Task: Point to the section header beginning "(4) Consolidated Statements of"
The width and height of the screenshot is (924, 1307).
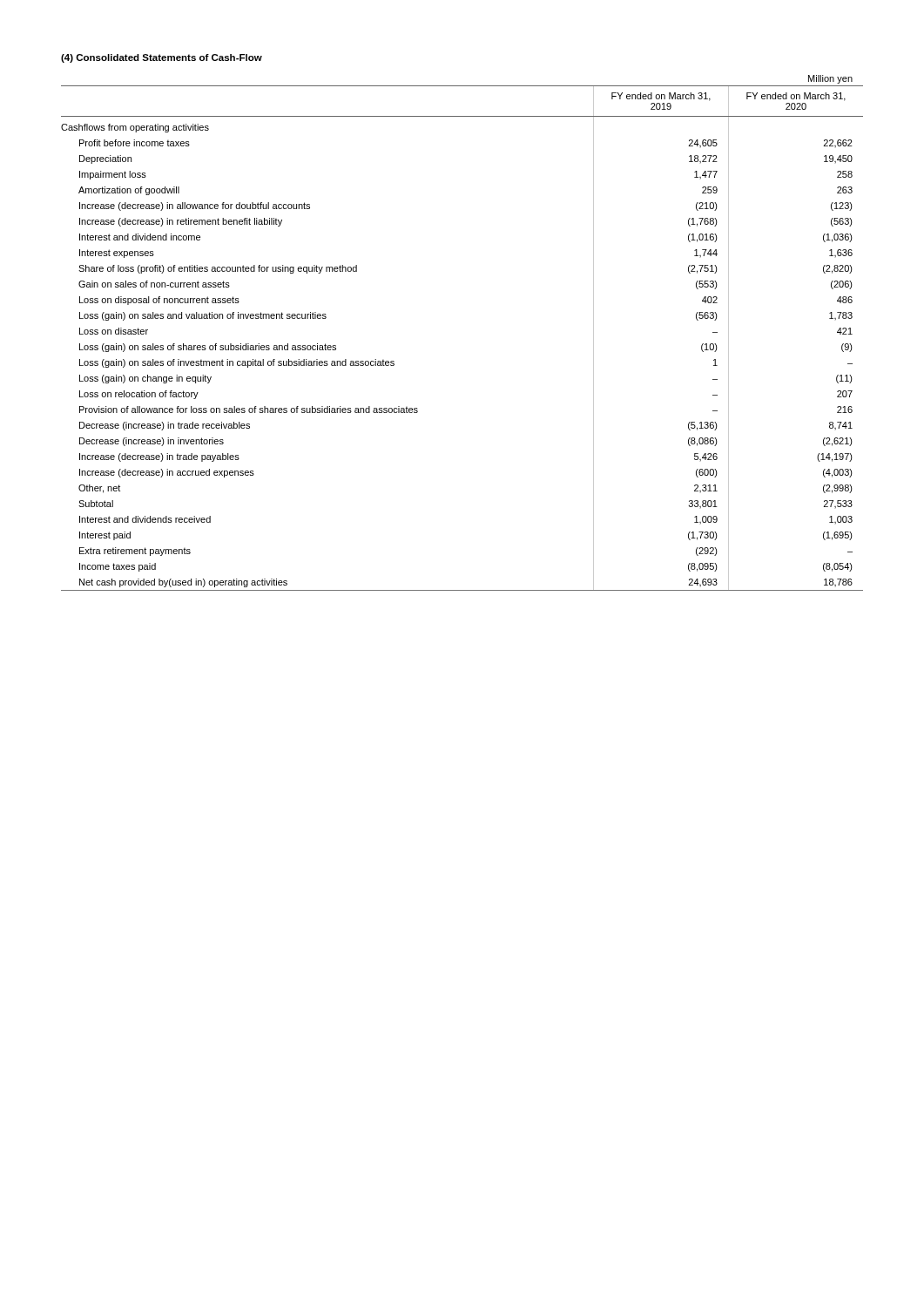Action: click(x=161, y=58)
